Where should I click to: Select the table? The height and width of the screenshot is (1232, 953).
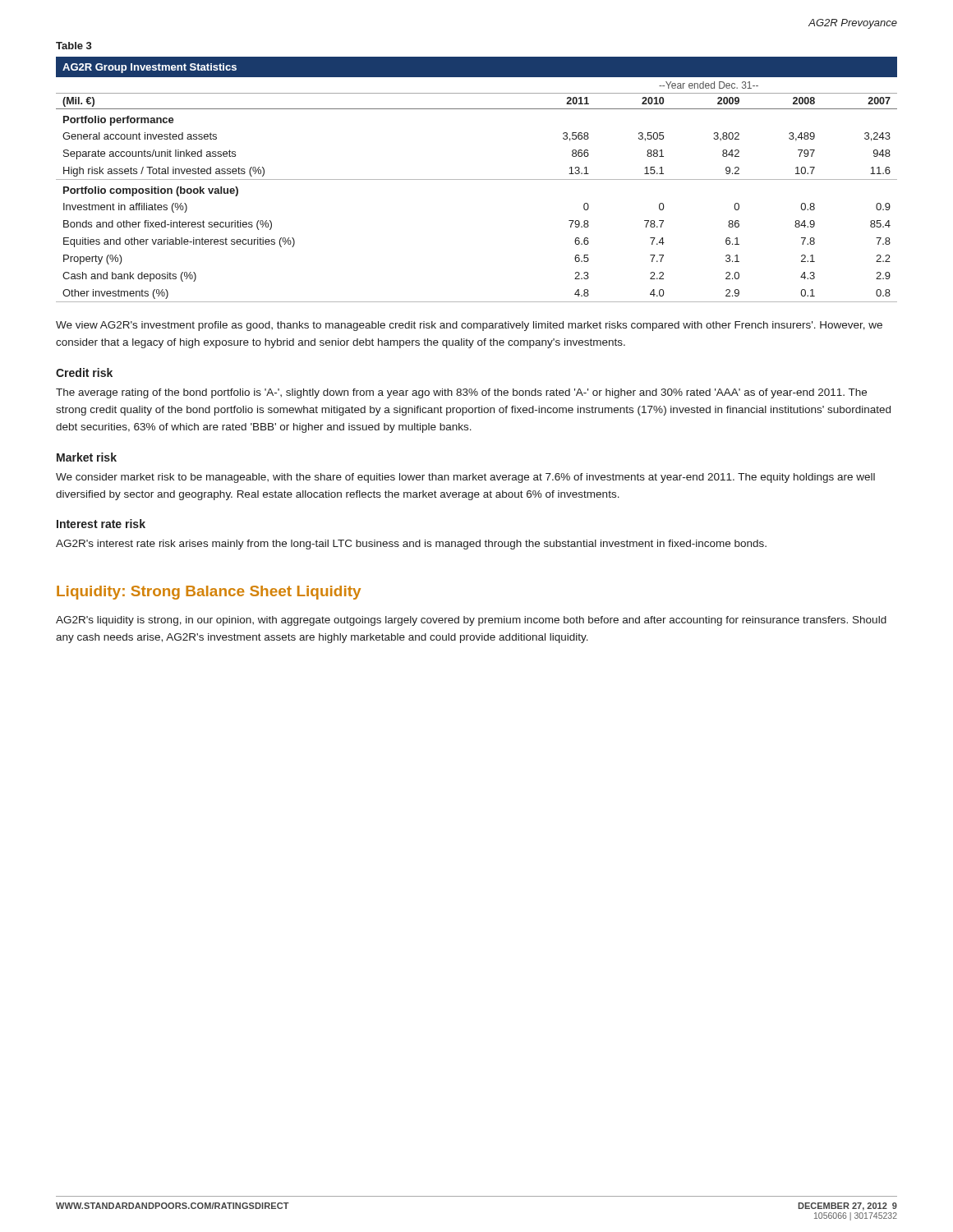click(476, 179)
